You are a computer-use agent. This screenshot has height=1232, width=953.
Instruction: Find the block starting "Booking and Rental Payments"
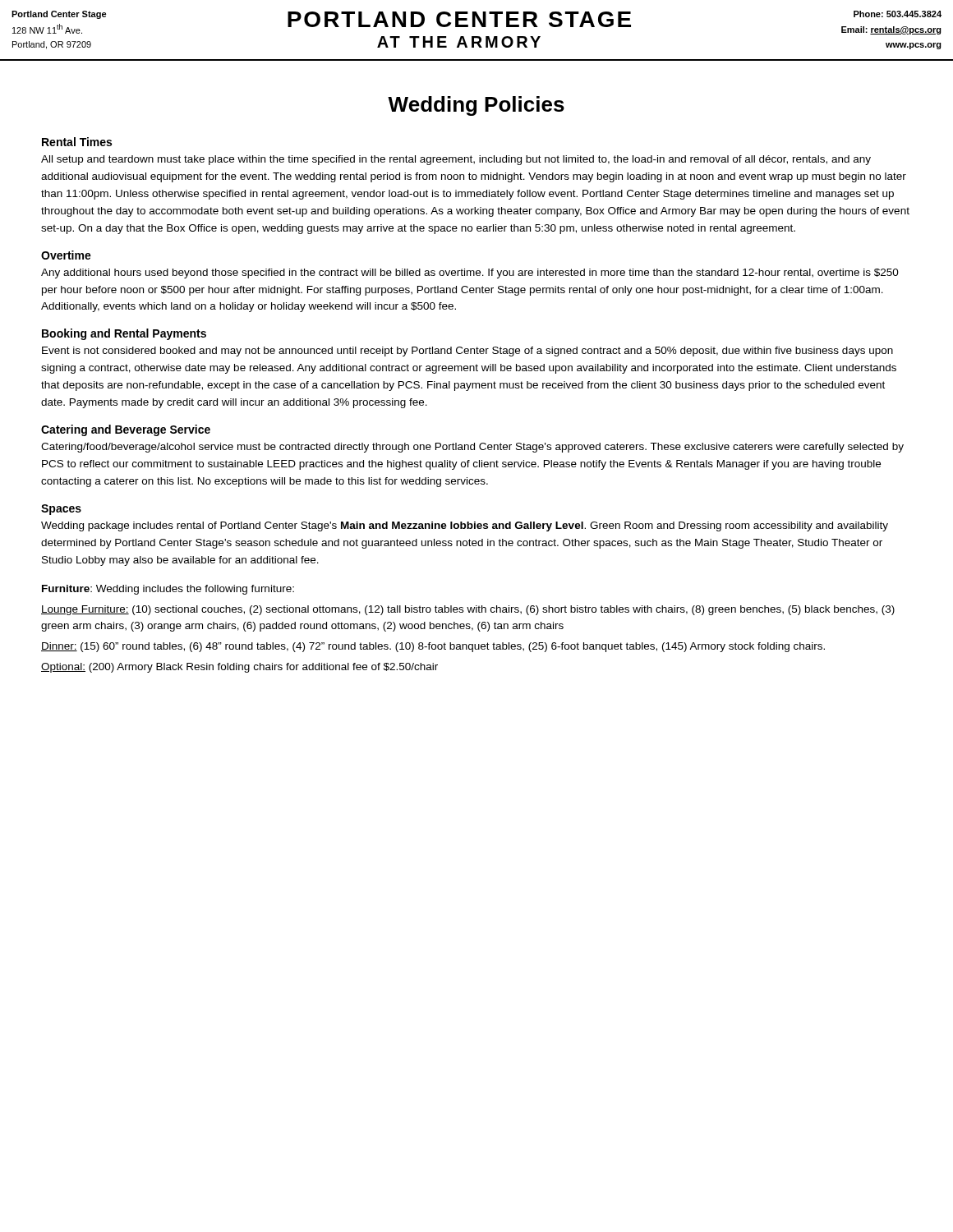coord(124,334)
